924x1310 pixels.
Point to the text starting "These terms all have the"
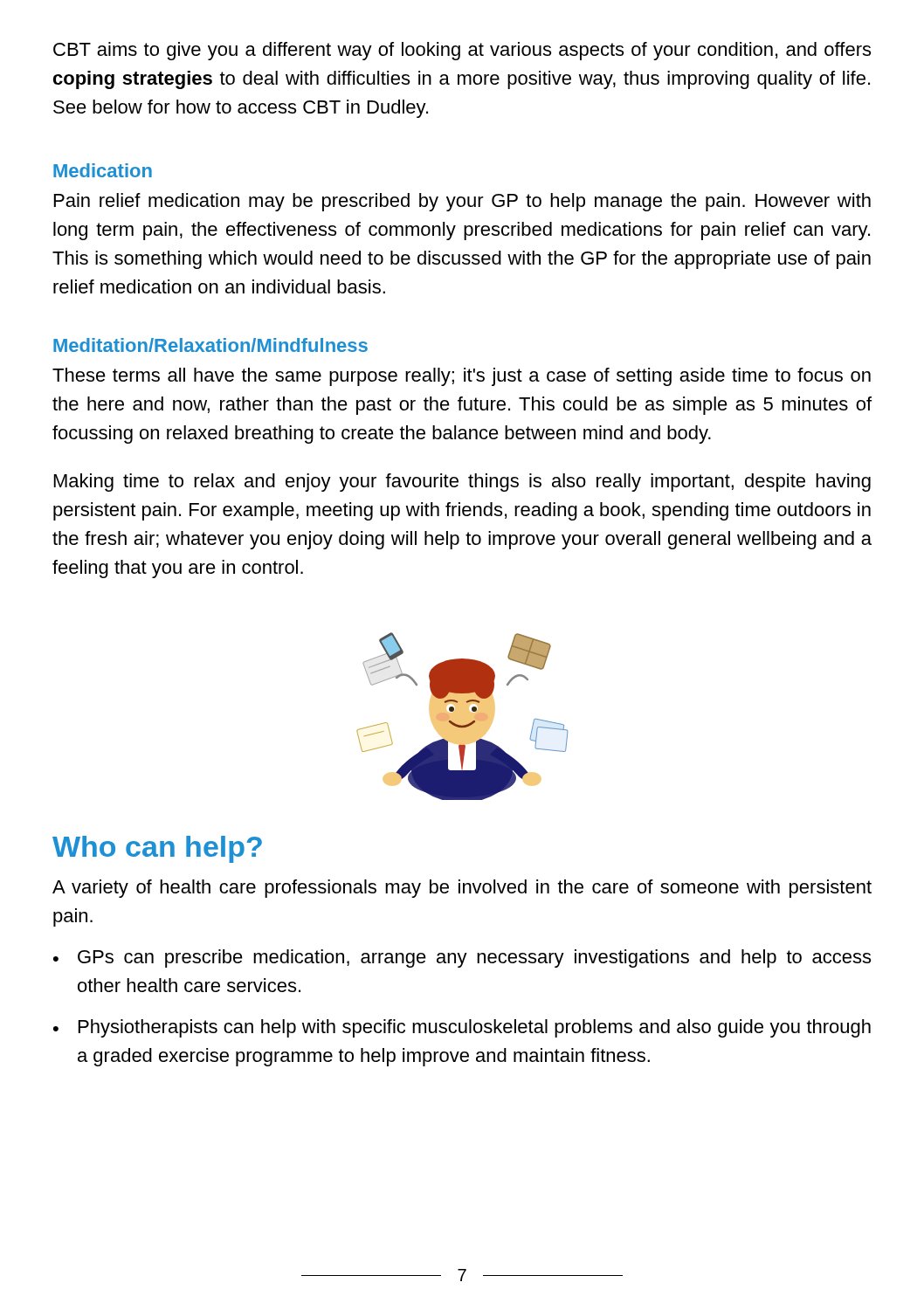[462, 404]
